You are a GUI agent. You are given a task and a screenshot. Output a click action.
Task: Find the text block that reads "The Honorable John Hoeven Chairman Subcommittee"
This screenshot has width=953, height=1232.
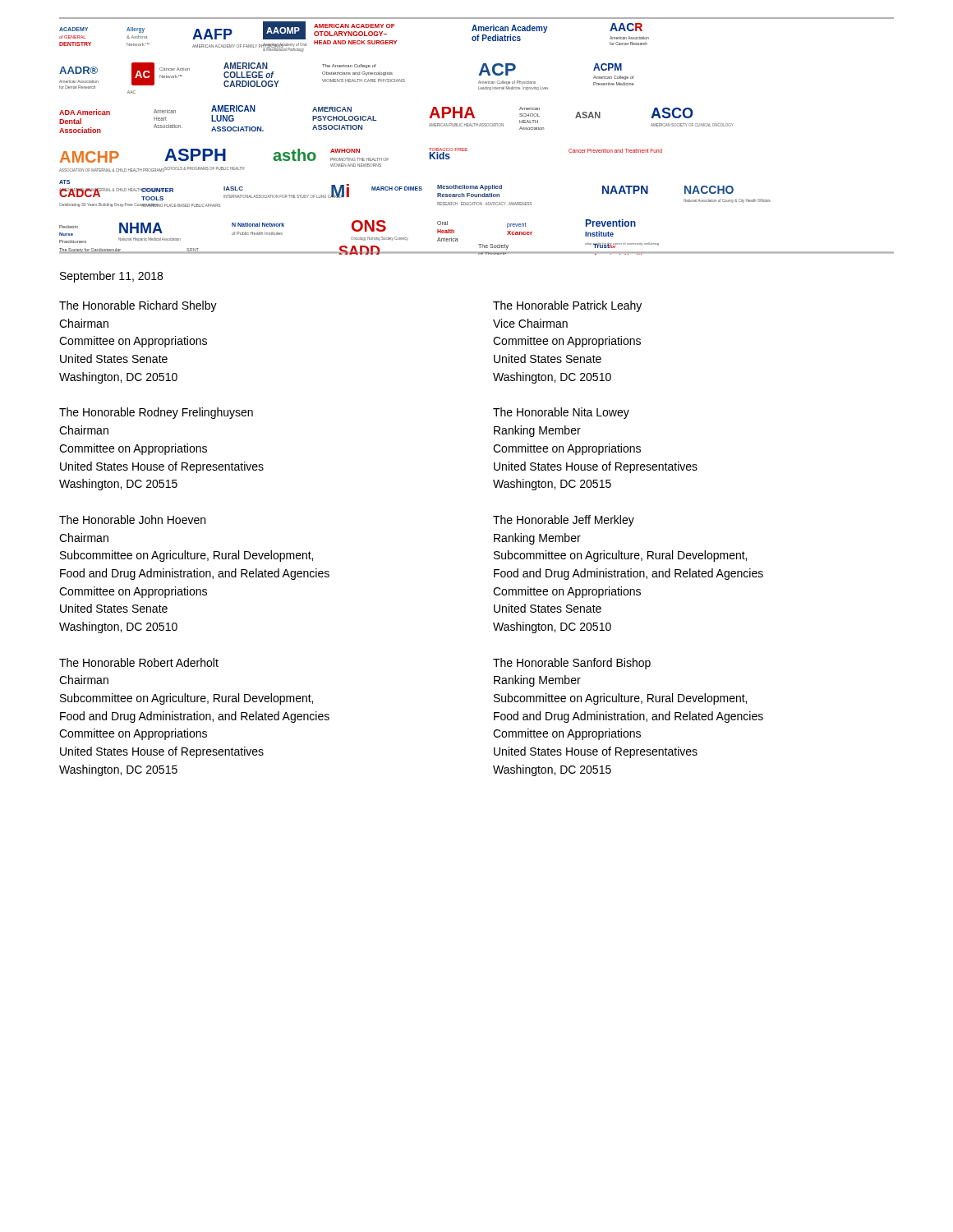(260, 574)
